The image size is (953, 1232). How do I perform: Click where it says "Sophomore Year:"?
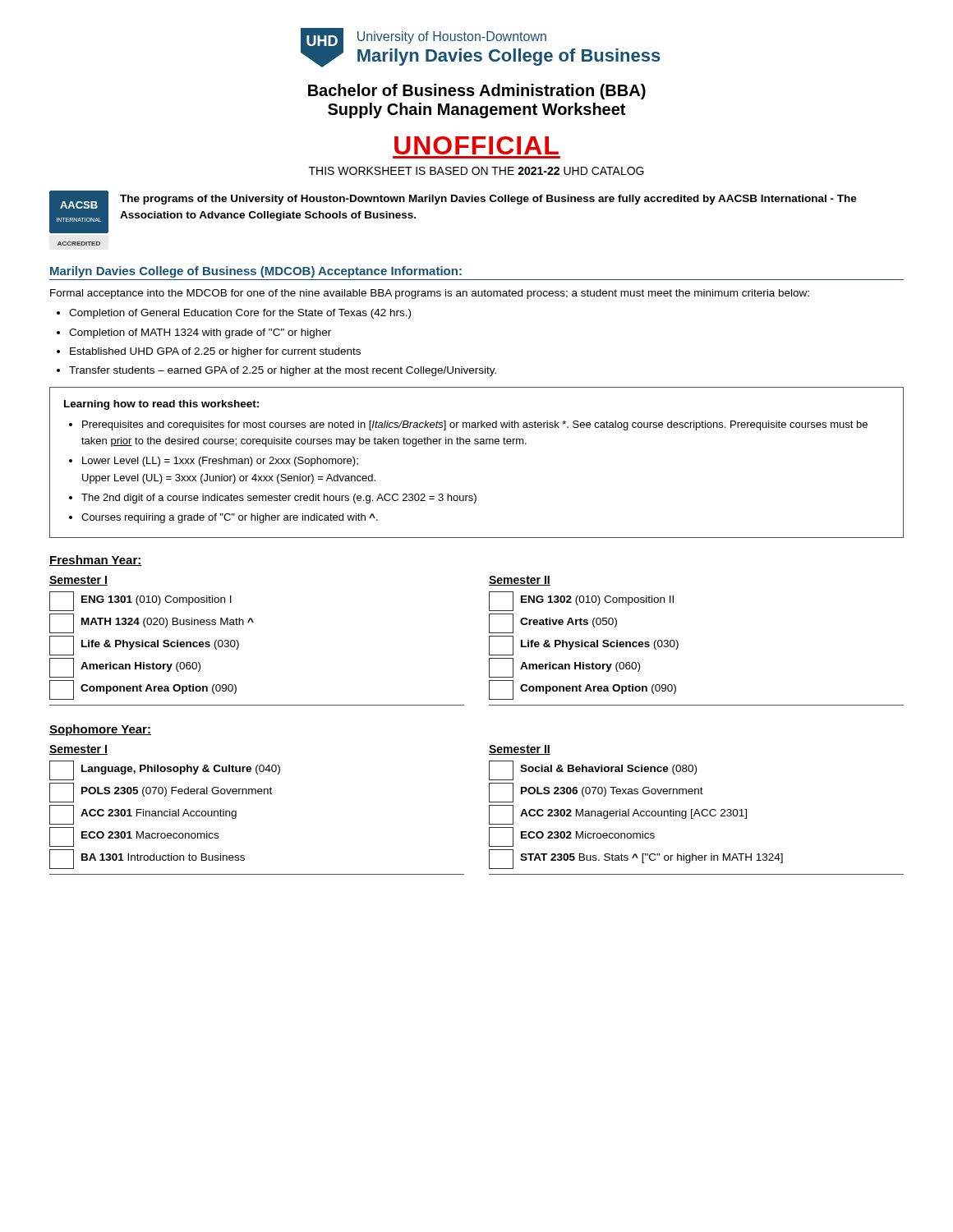coord(100,729)
